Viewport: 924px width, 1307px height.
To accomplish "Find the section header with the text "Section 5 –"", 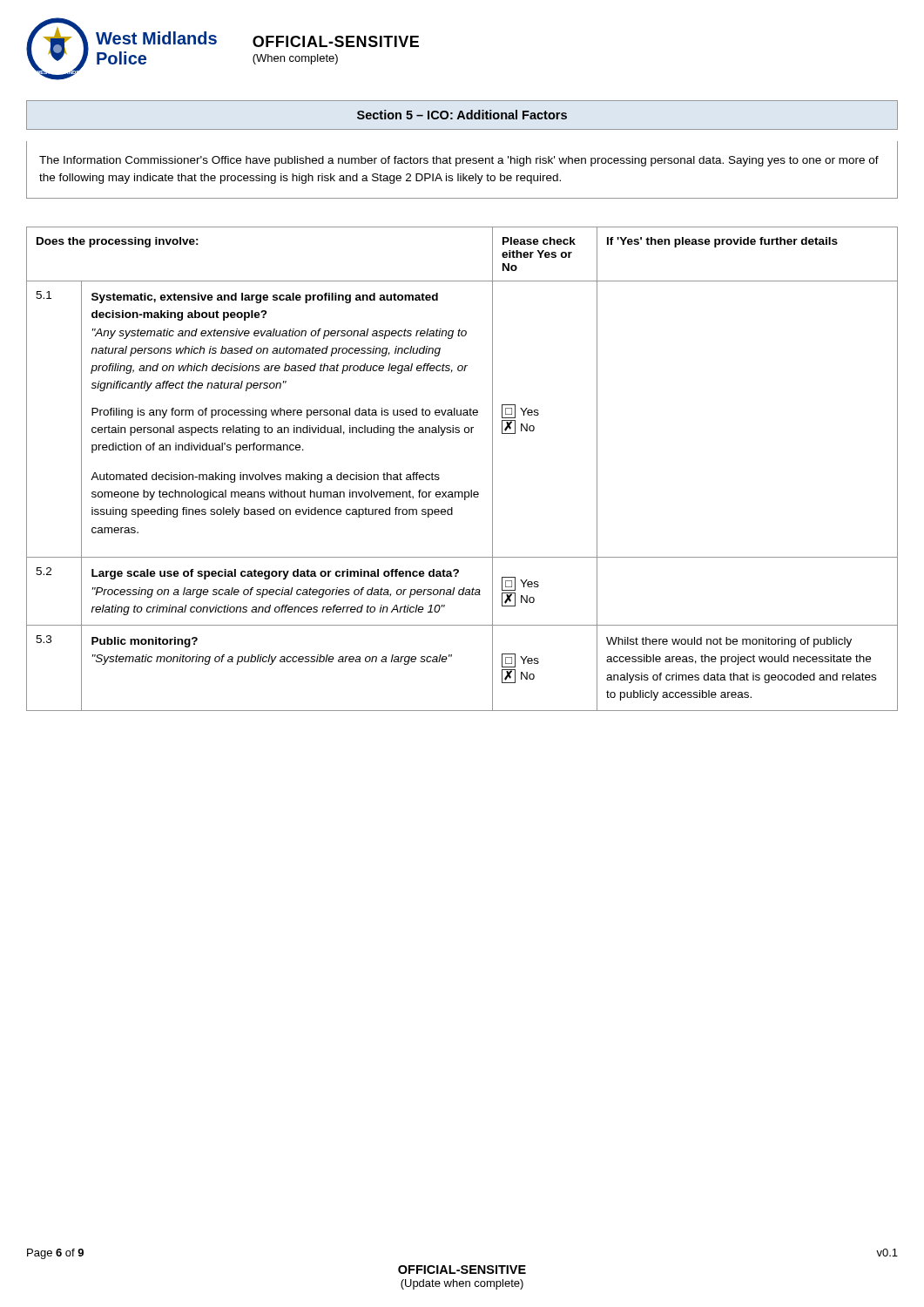I will click(x=462, y=115).
